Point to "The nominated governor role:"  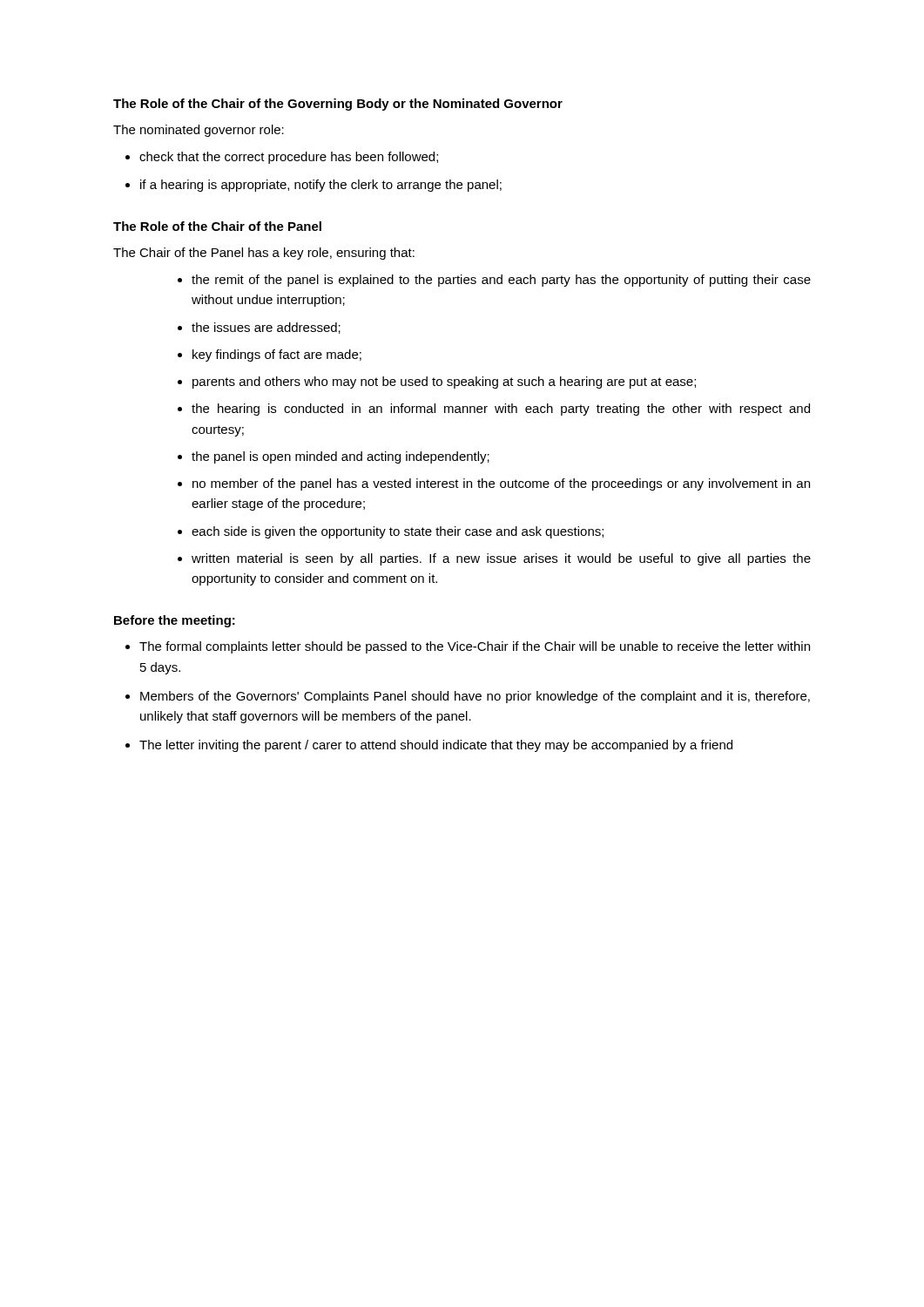199,129
